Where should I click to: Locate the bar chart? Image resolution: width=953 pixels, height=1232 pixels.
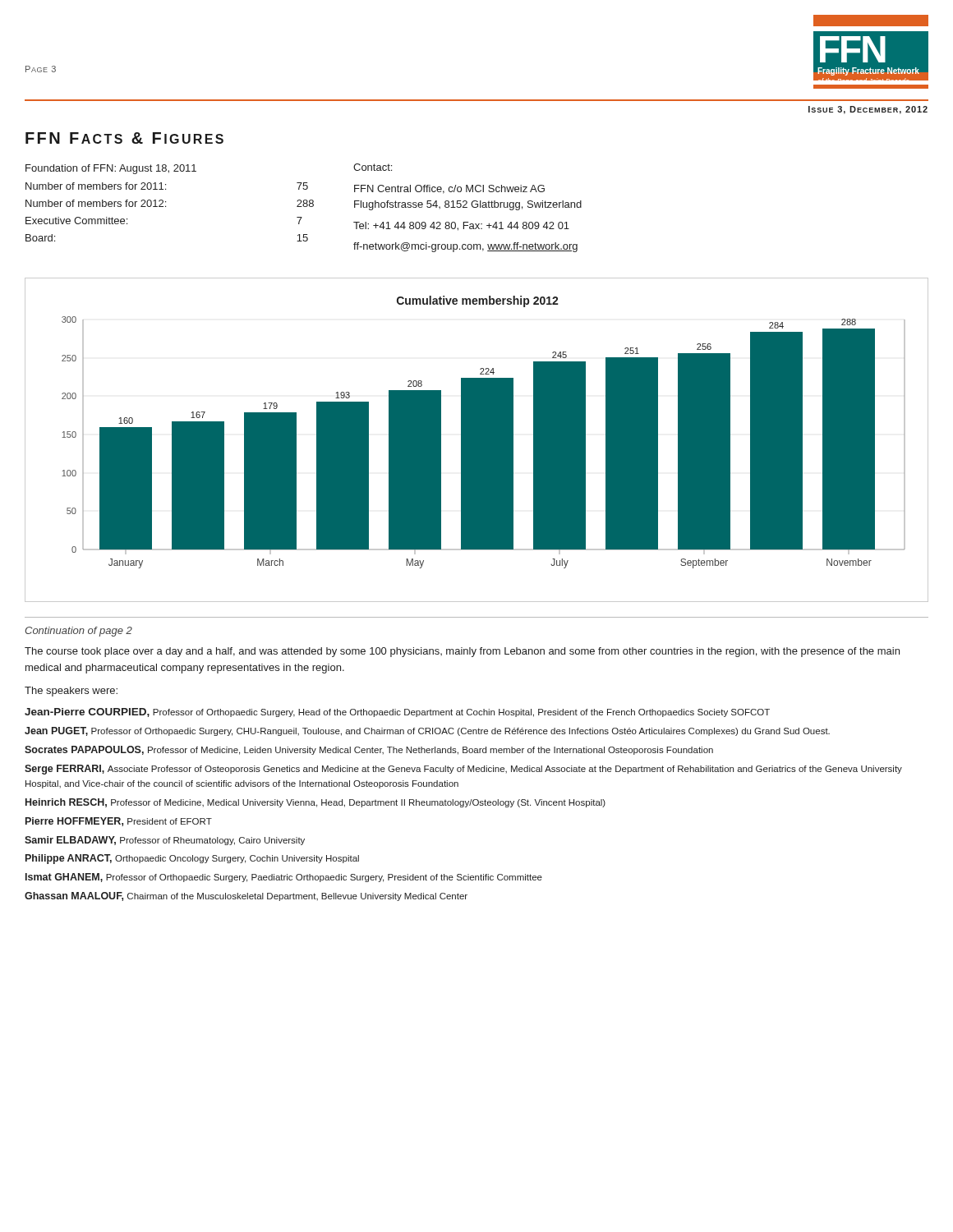click(476, 439)
